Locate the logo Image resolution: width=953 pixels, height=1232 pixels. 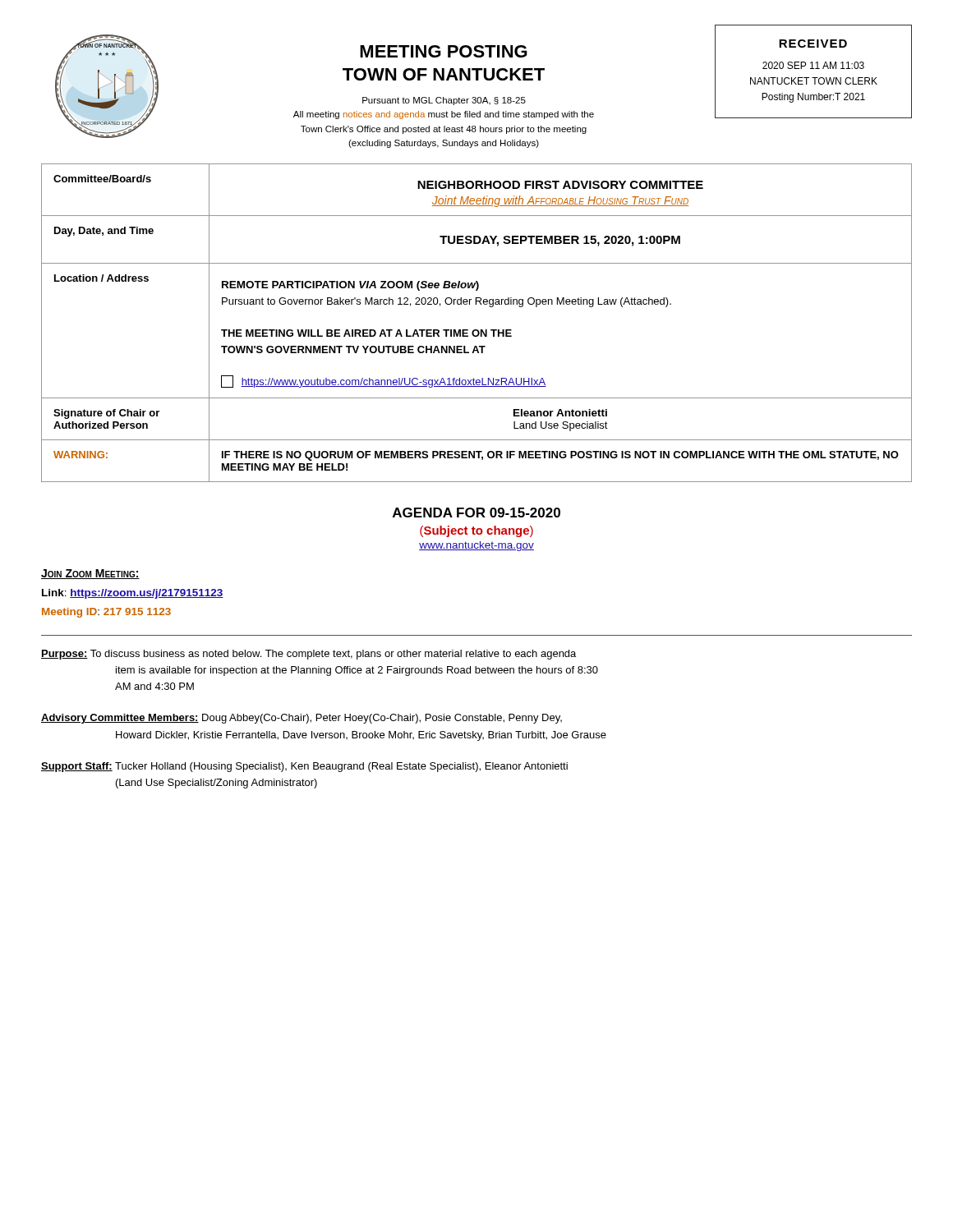click(107, 82)
